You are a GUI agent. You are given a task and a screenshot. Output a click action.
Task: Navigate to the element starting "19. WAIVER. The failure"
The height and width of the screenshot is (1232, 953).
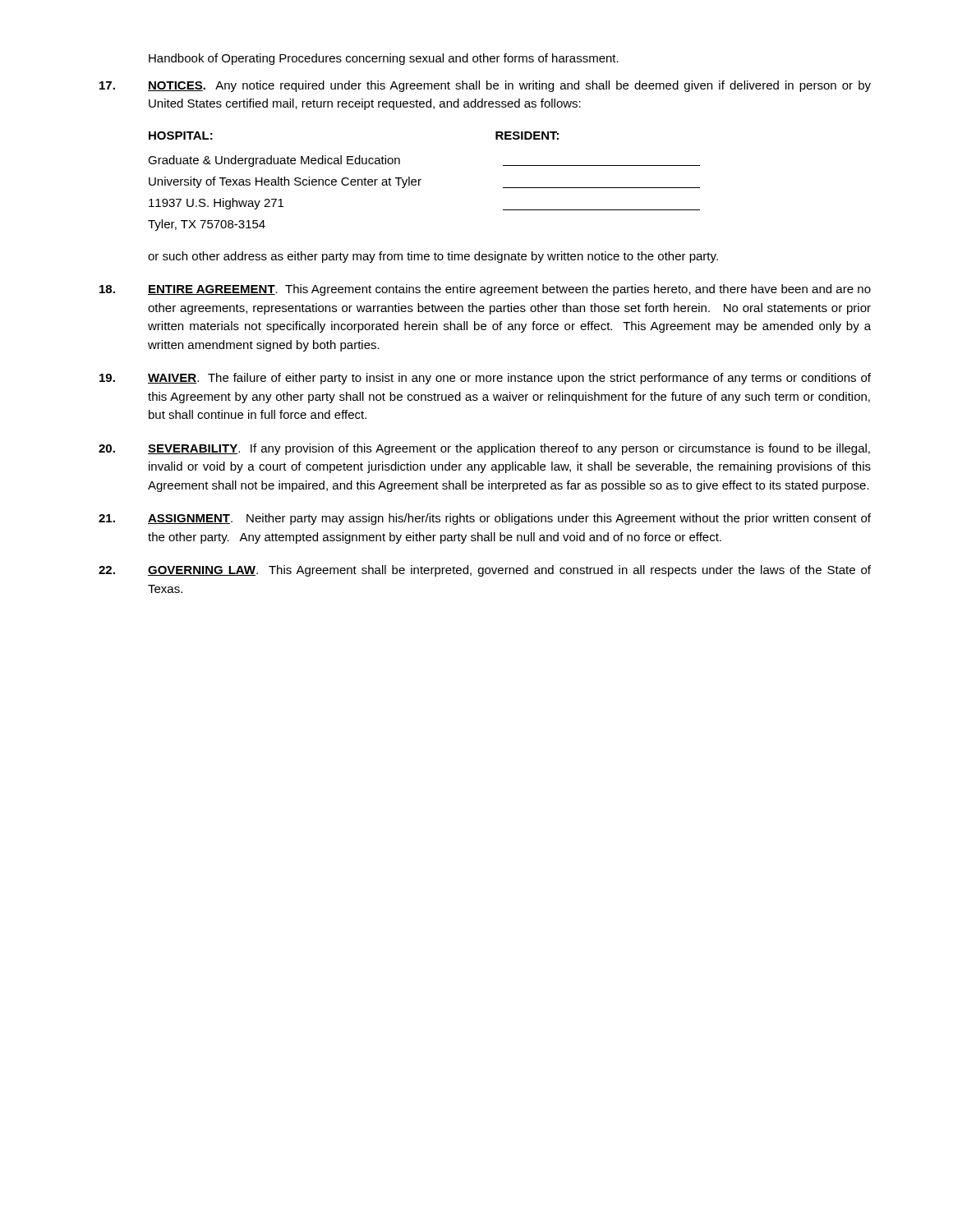coord(485,396)
